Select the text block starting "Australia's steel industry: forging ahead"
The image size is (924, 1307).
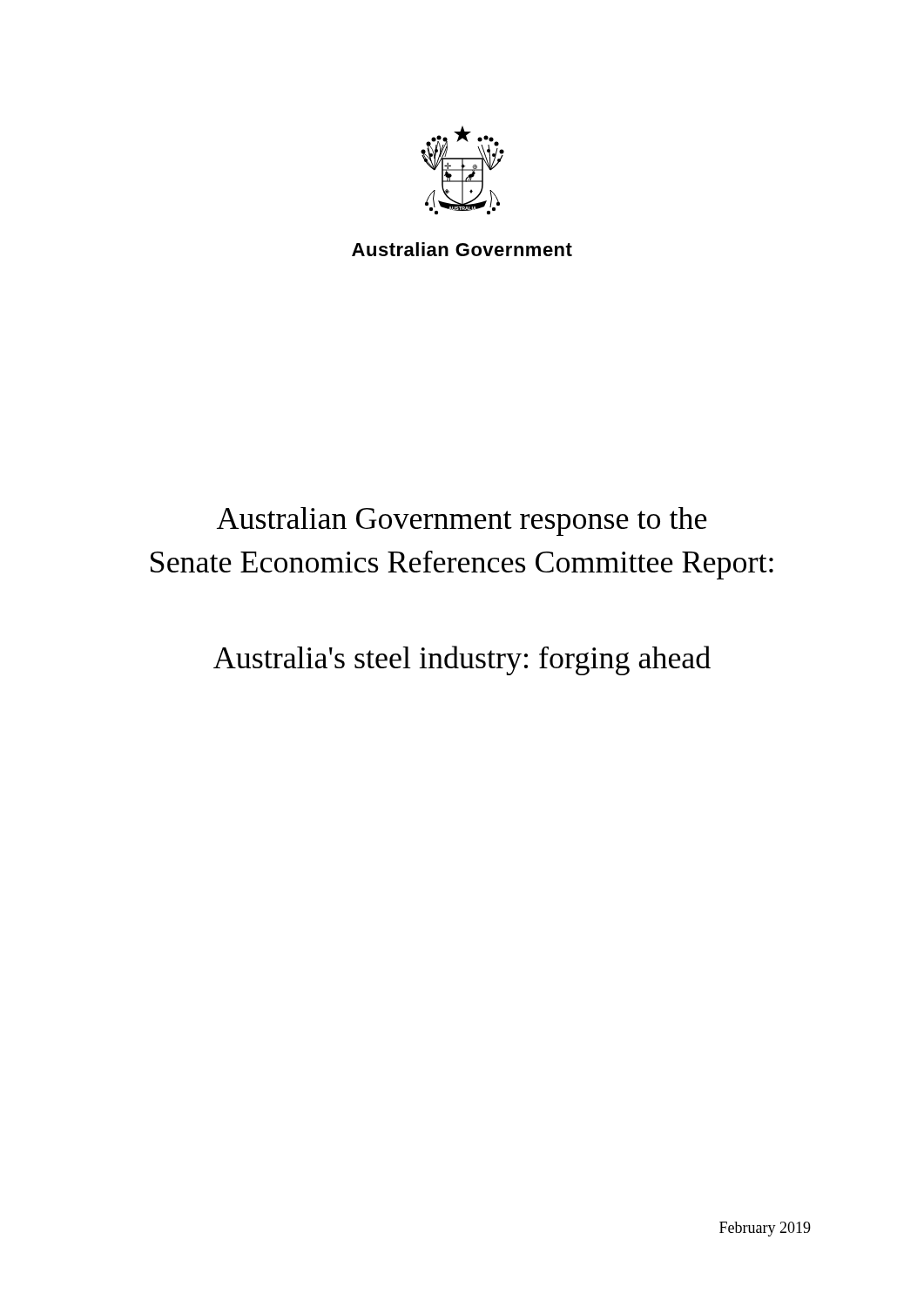click(462, 658)
